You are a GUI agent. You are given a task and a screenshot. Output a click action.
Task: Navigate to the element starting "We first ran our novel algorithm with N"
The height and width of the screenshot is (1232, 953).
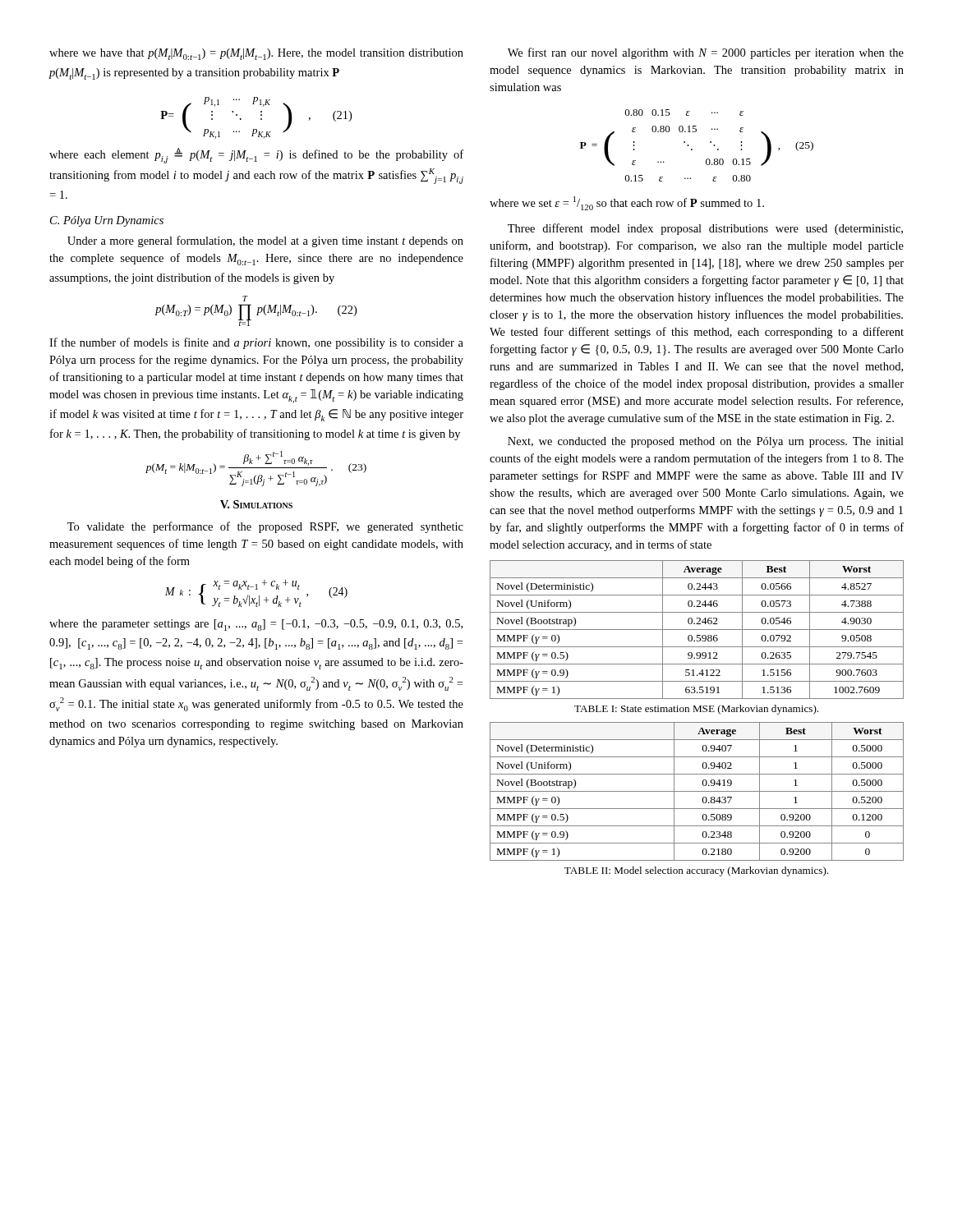tap(697, 70)
